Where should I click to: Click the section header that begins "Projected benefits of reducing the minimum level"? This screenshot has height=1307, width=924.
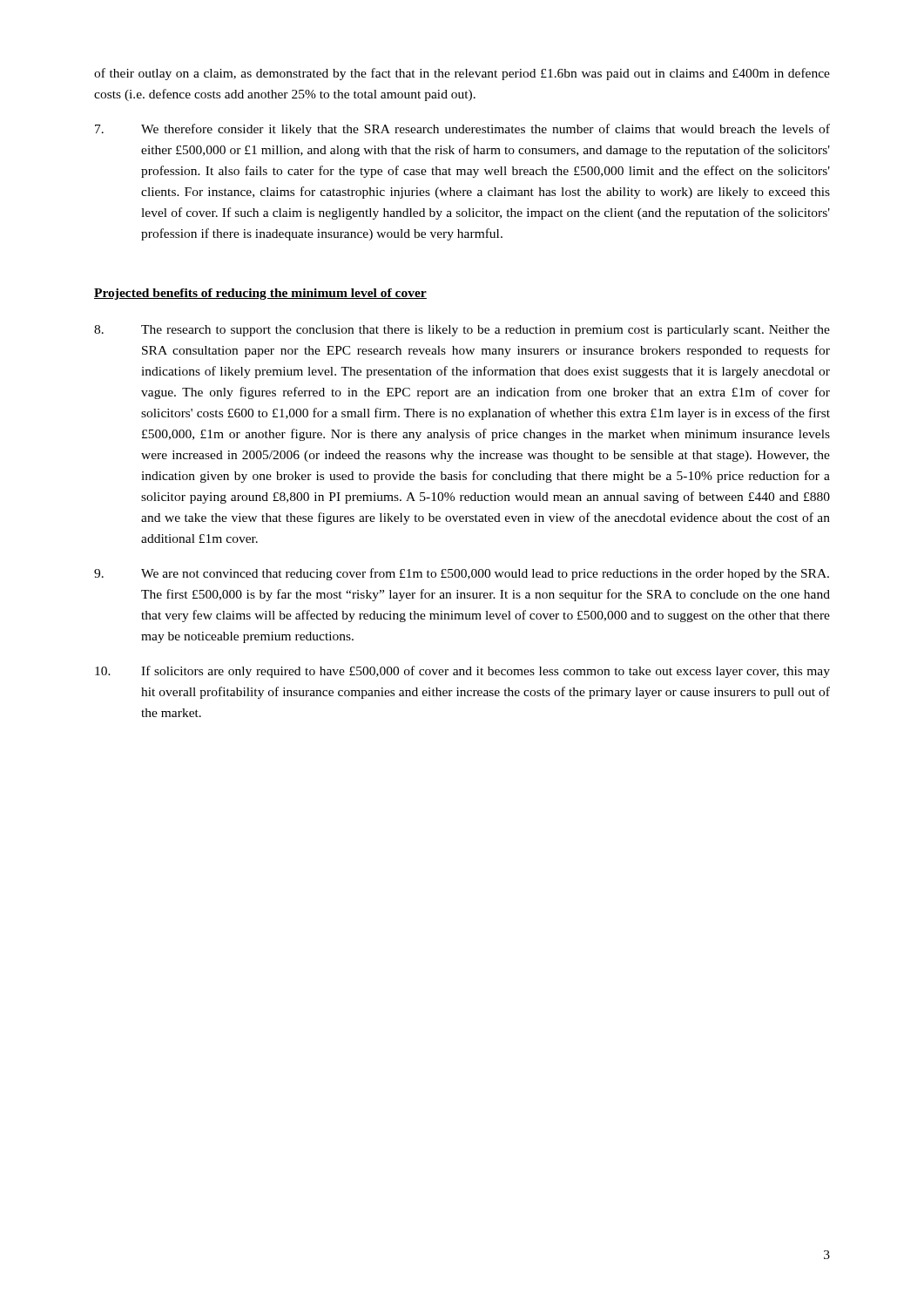[x=260, y=294]
